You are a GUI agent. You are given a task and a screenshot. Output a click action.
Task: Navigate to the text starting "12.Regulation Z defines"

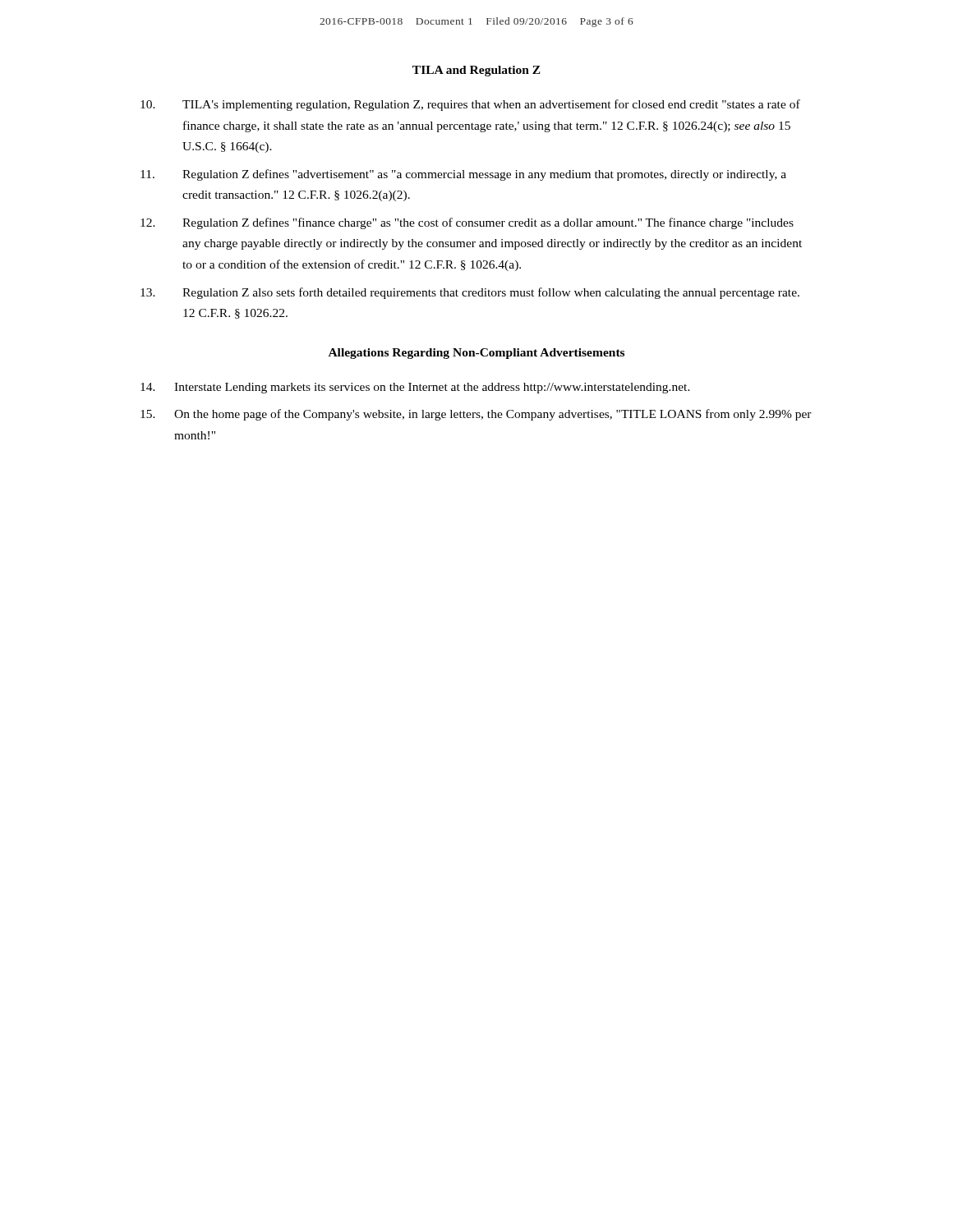[x=476, y=243]
